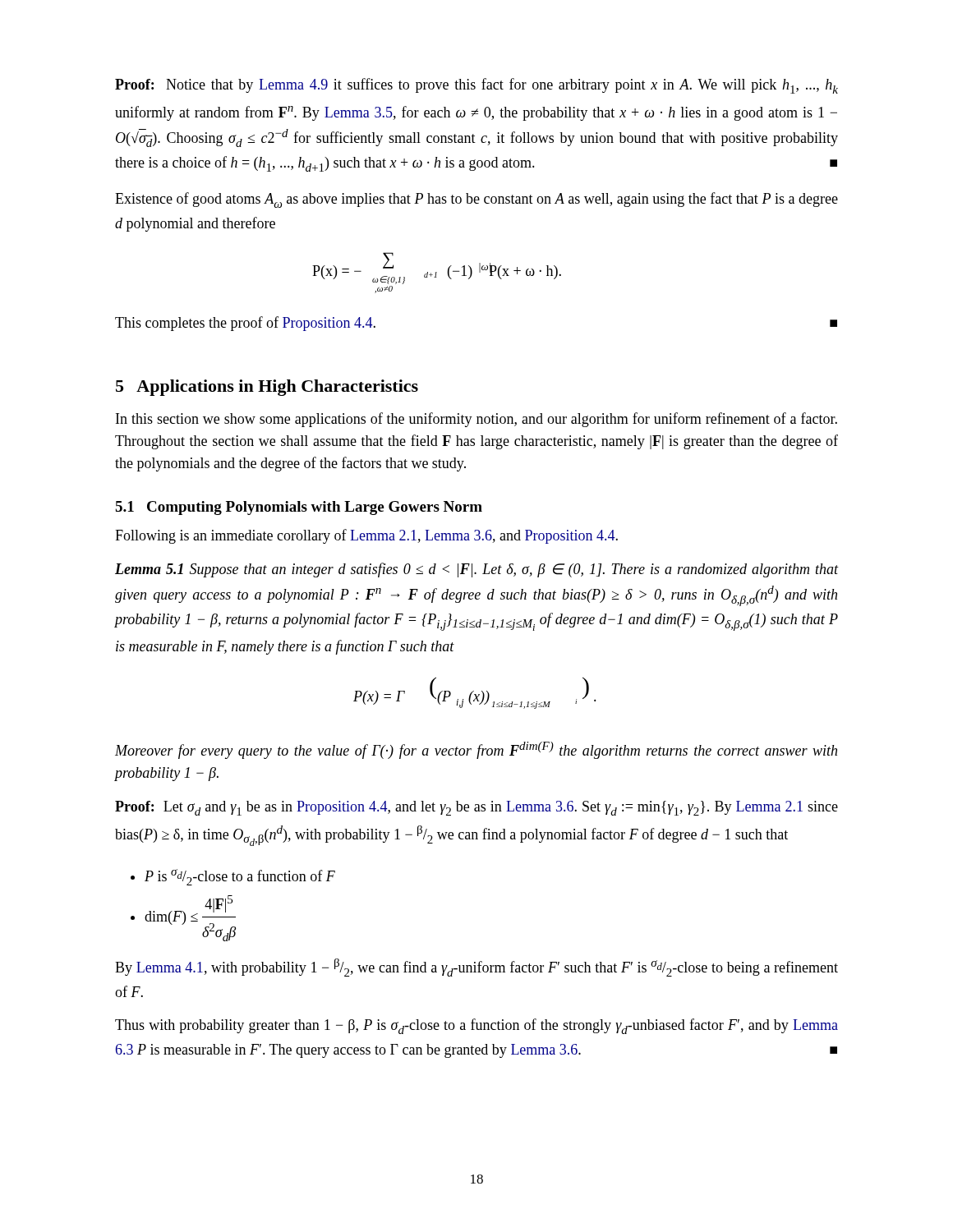Navigate to the region starting "Moreover for every query to the value of"
This screenshot has width=953, height=1232.
point(476,761)
